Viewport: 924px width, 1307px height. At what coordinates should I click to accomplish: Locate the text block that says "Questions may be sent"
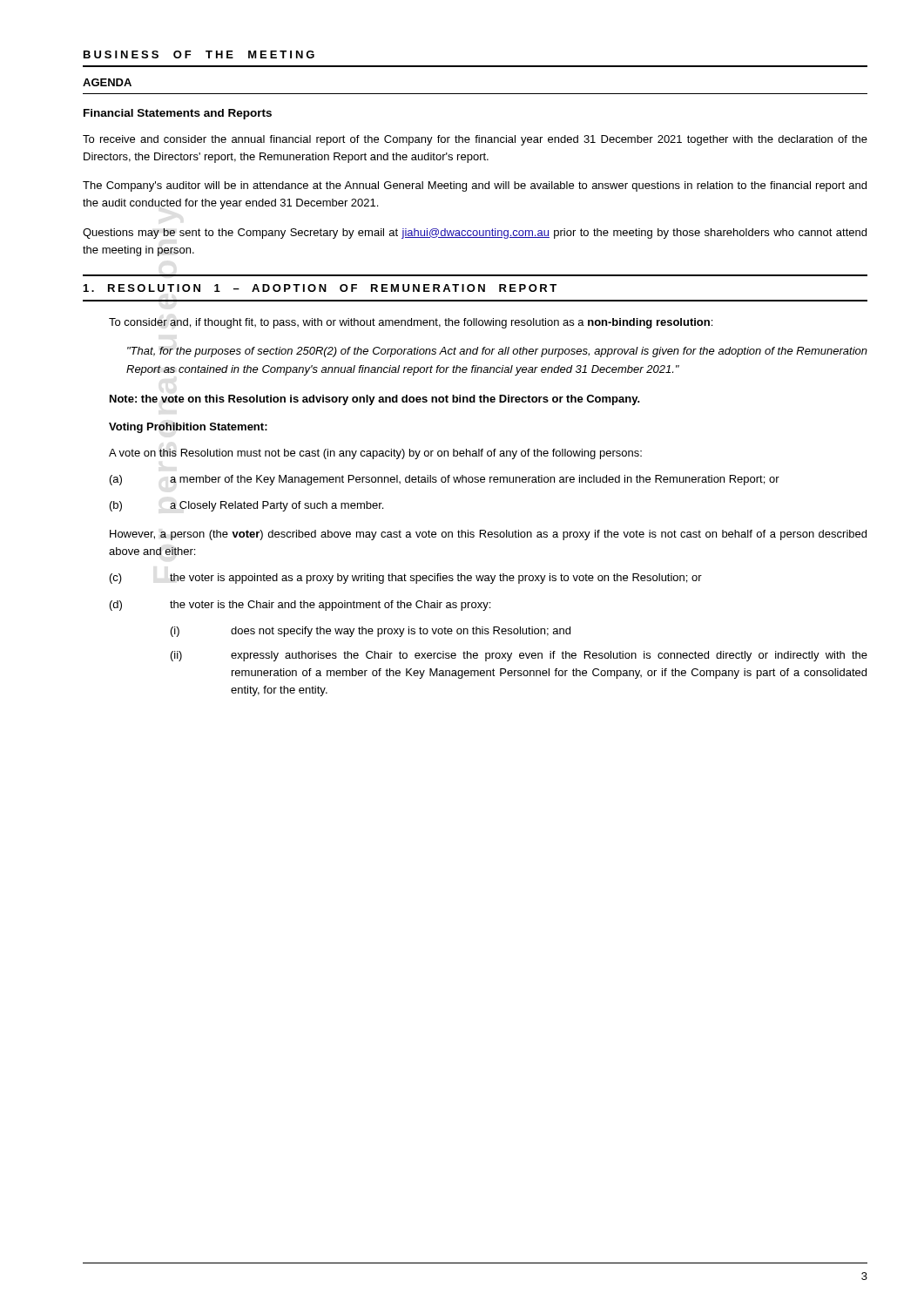click(x=475, y=241)
